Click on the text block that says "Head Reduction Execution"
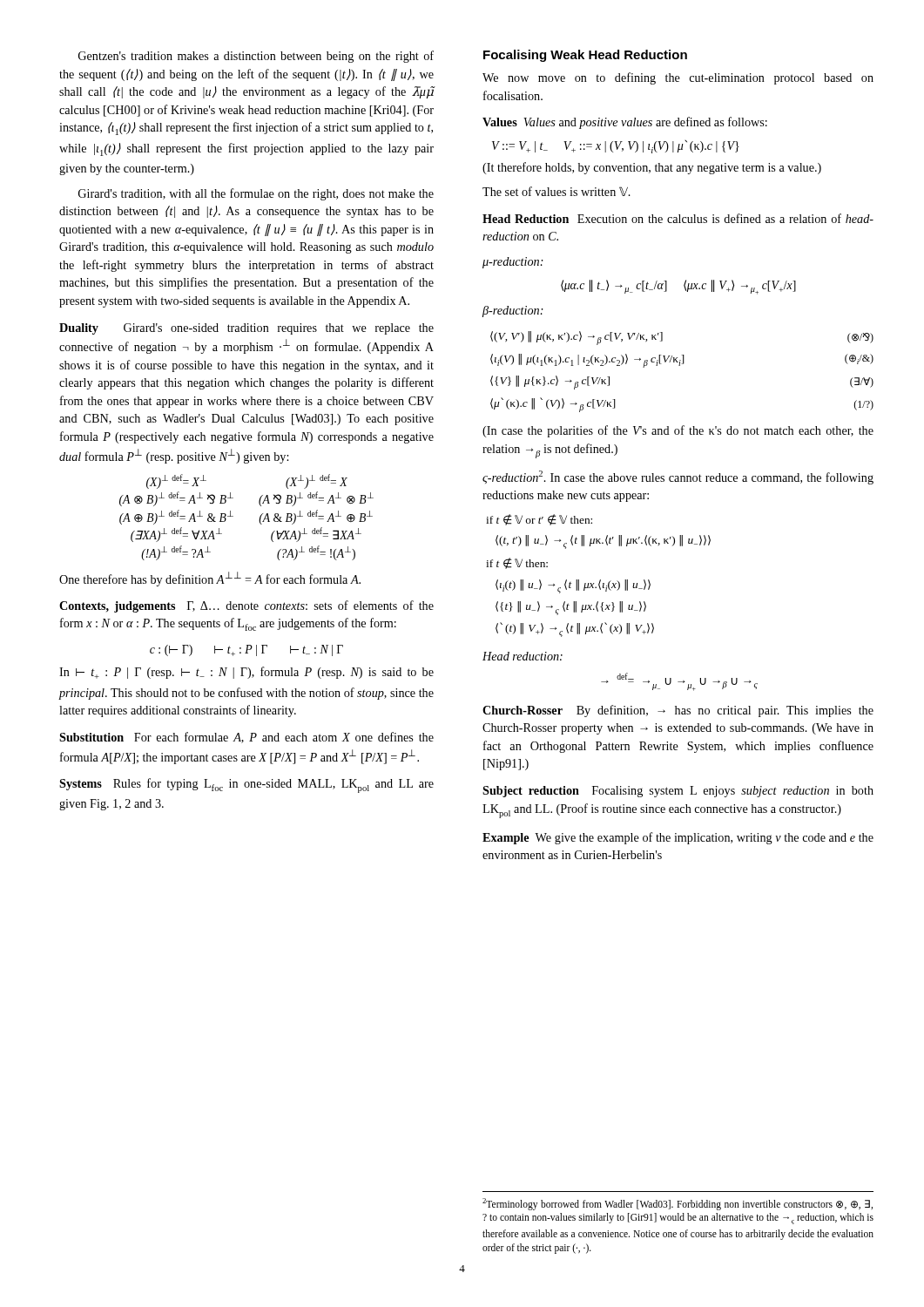The height and width of the screenshot is (1307, 924). [678, 218]
